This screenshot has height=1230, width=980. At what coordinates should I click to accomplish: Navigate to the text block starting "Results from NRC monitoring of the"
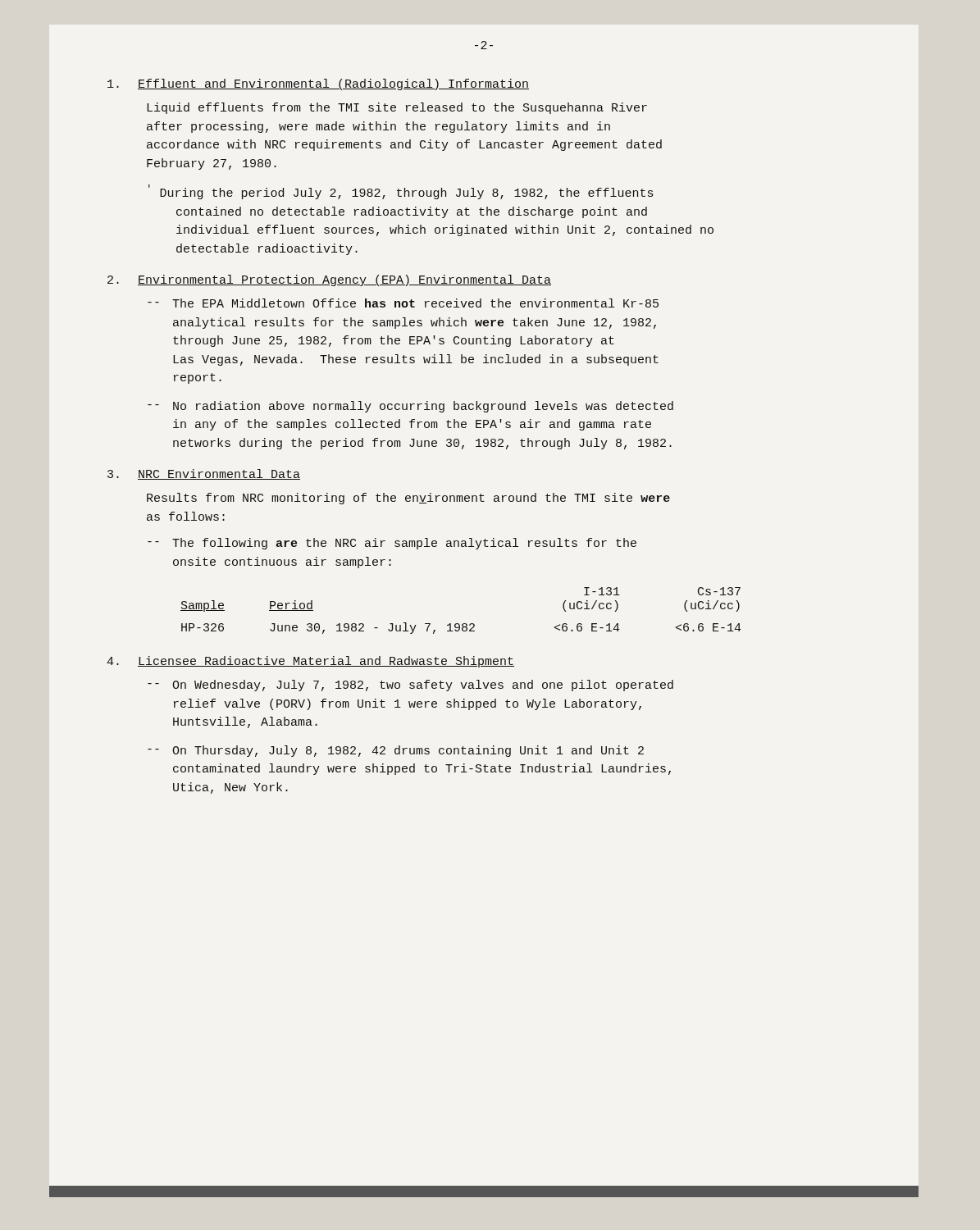pyautogui.click(x=408, y=508)
